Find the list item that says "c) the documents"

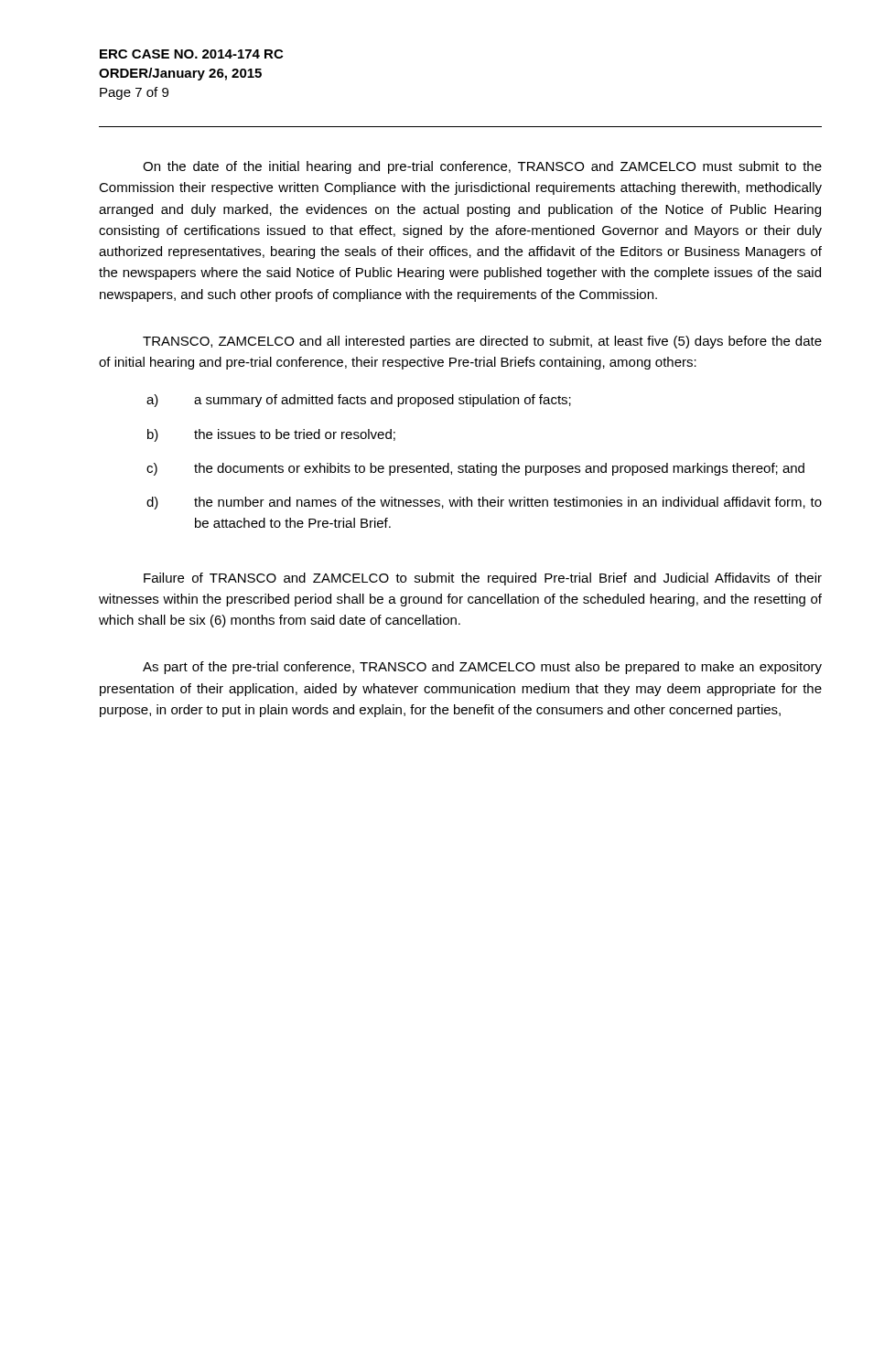pos(460,468)
